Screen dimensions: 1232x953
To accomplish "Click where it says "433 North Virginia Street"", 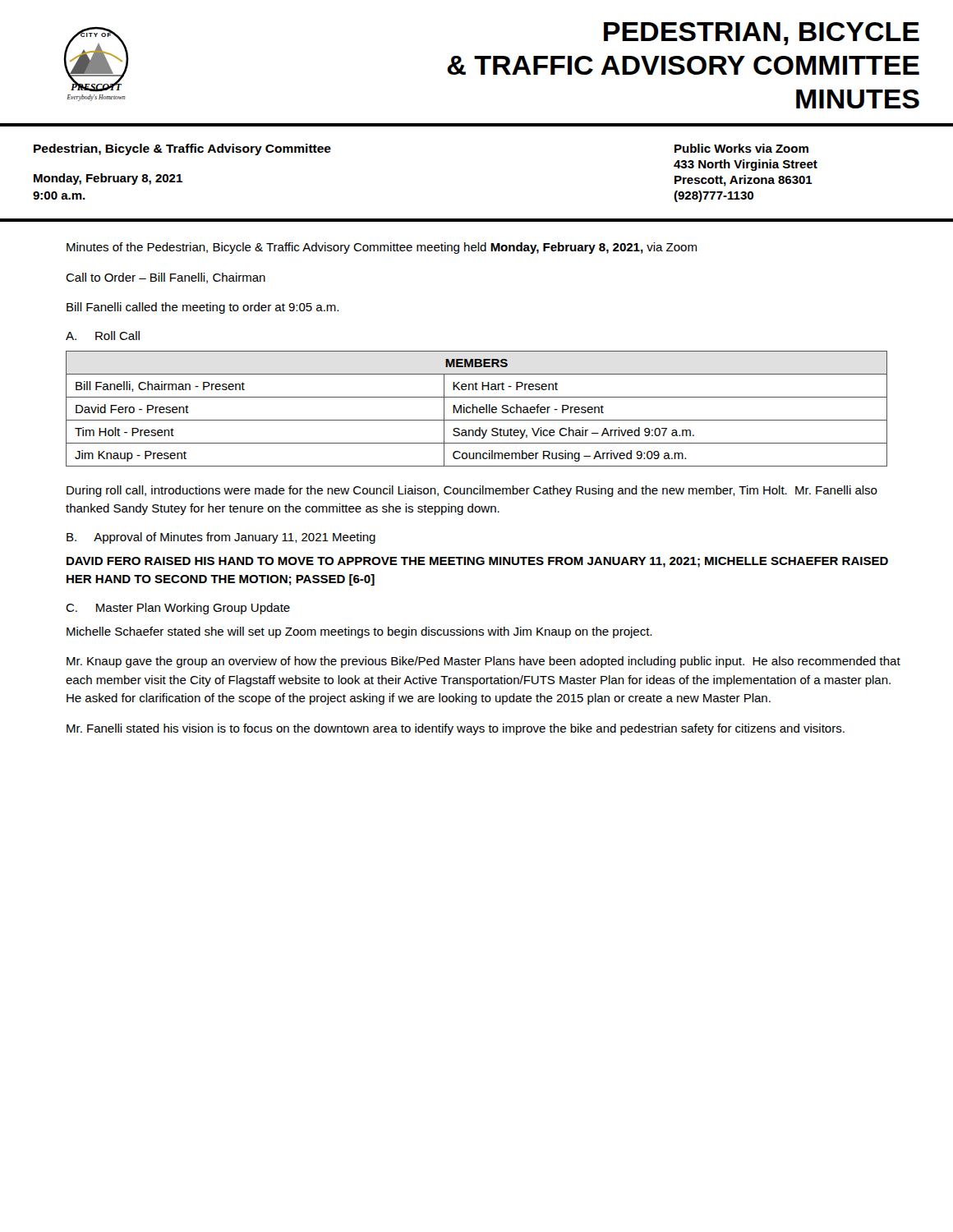I will click(x=745, y=164).
